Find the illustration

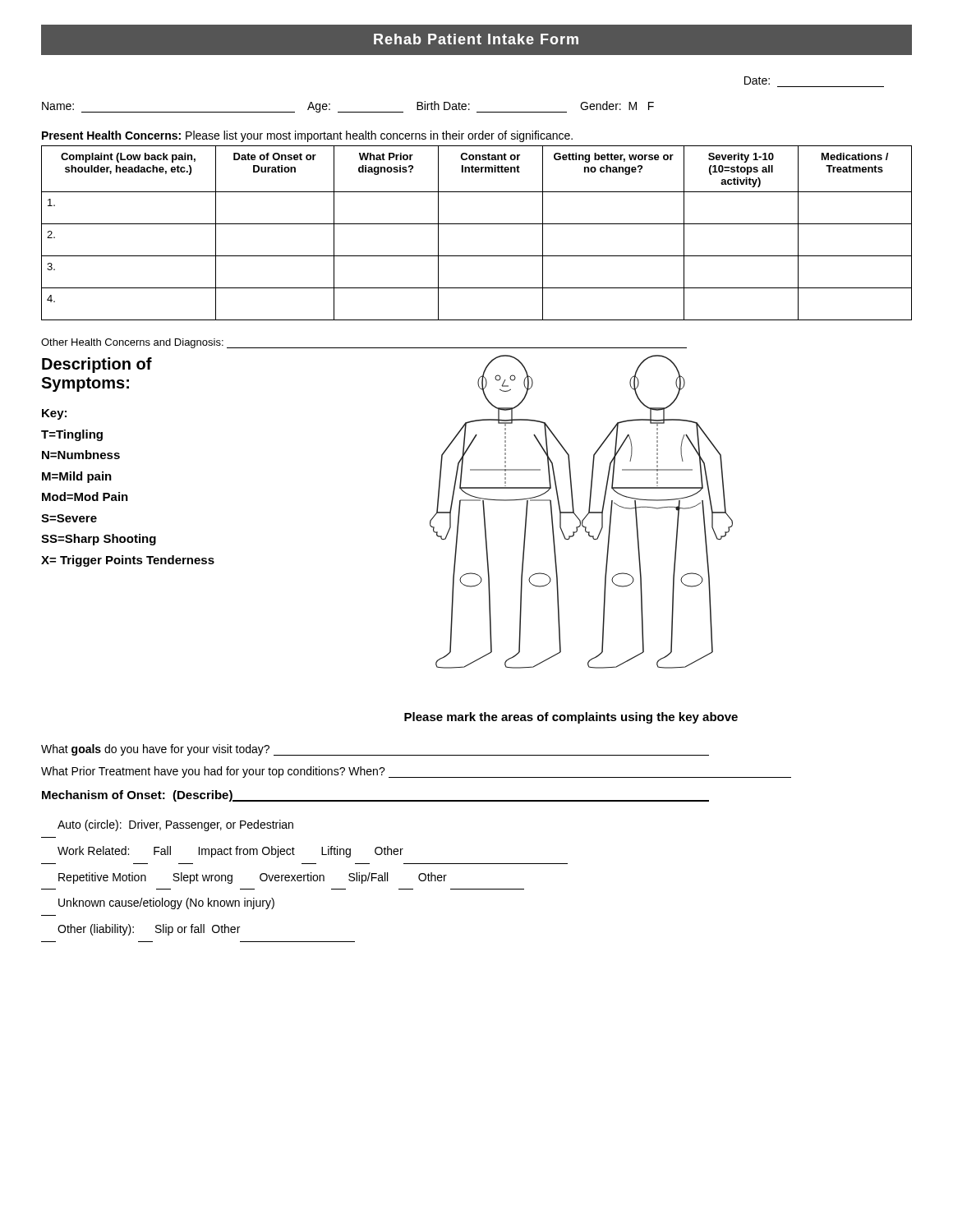pos(571,525)
